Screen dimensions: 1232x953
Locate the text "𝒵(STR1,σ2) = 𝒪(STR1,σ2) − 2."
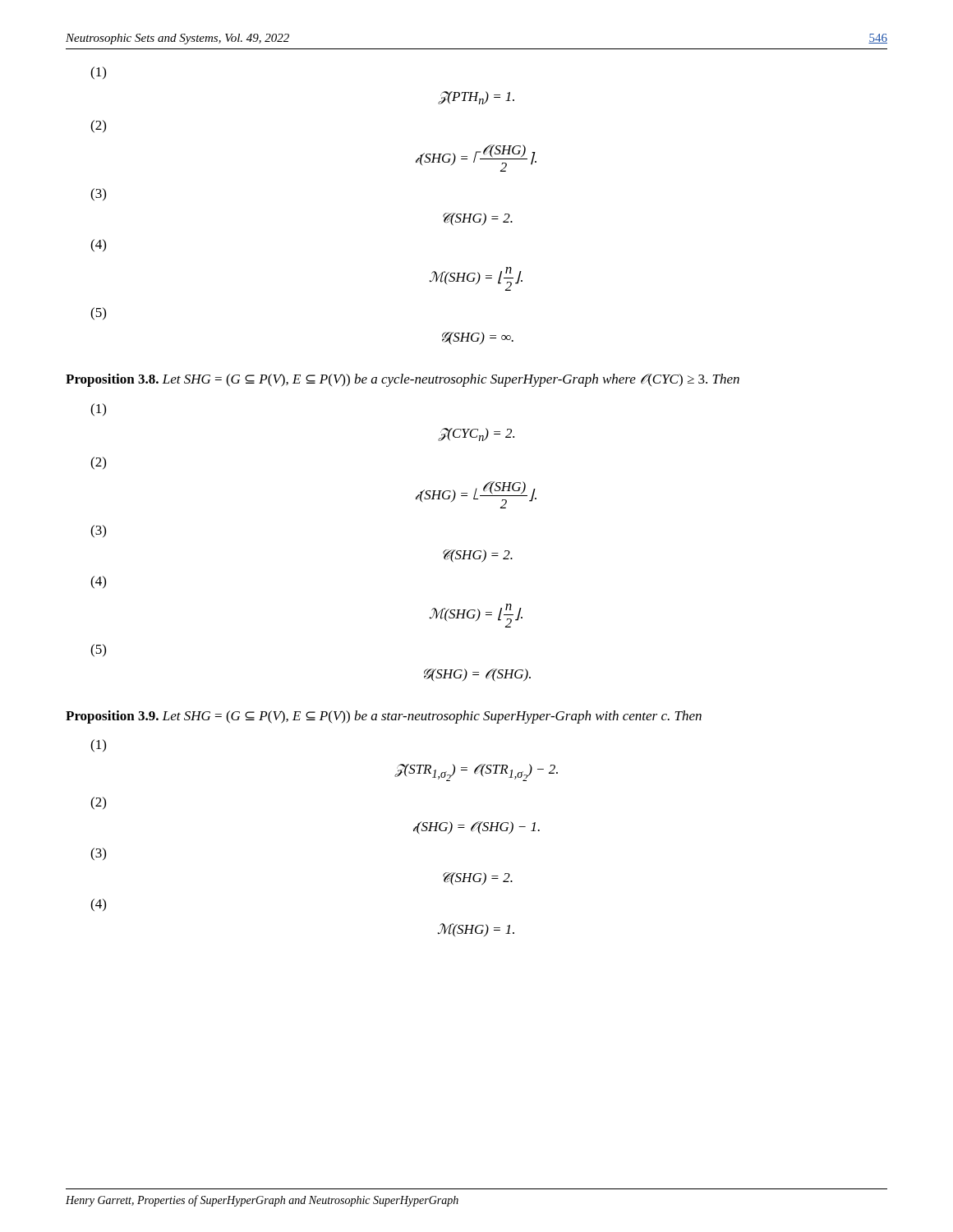coord(476,773)
